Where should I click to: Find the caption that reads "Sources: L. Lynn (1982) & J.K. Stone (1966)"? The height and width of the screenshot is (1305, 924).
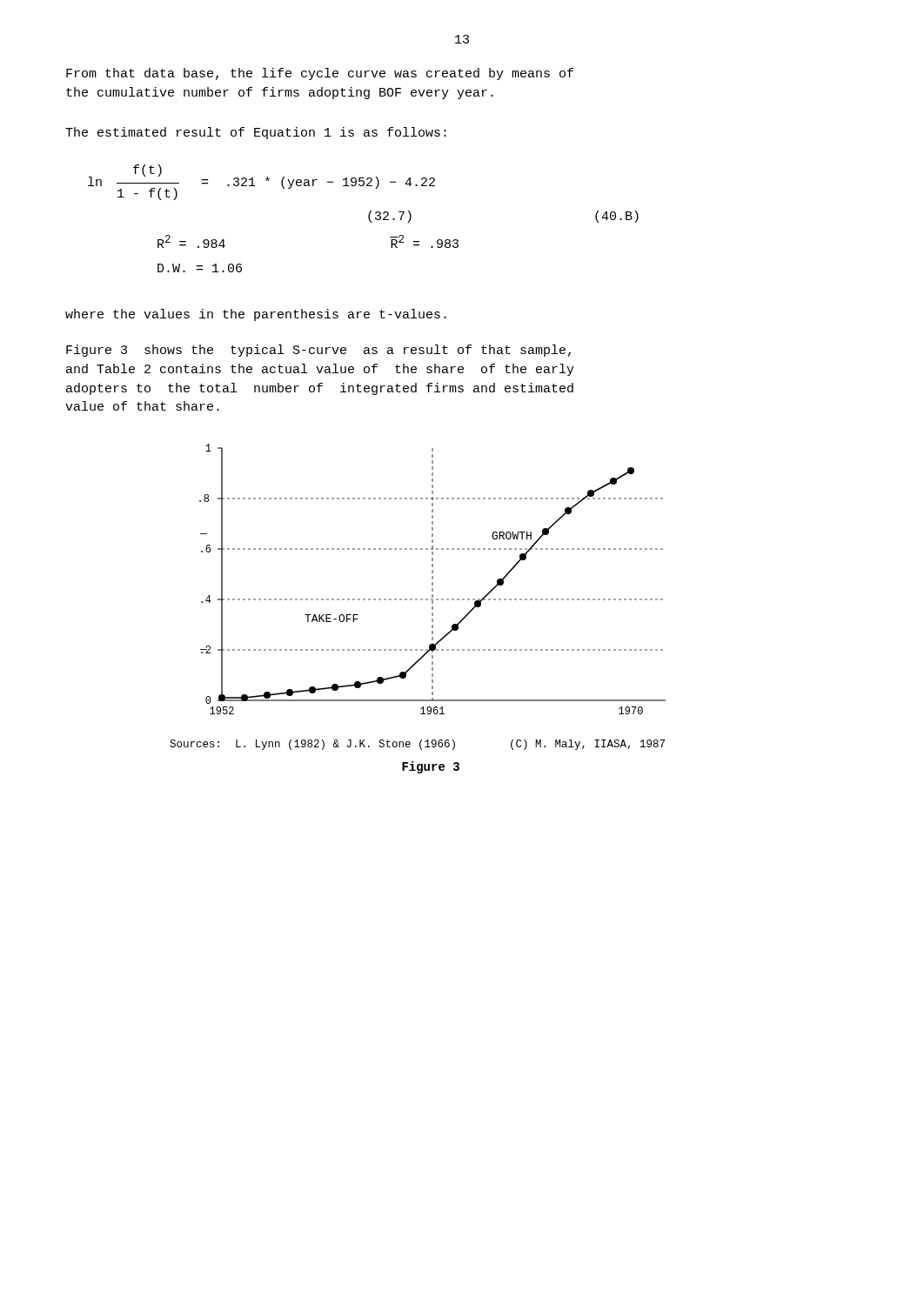coord(418,745)
